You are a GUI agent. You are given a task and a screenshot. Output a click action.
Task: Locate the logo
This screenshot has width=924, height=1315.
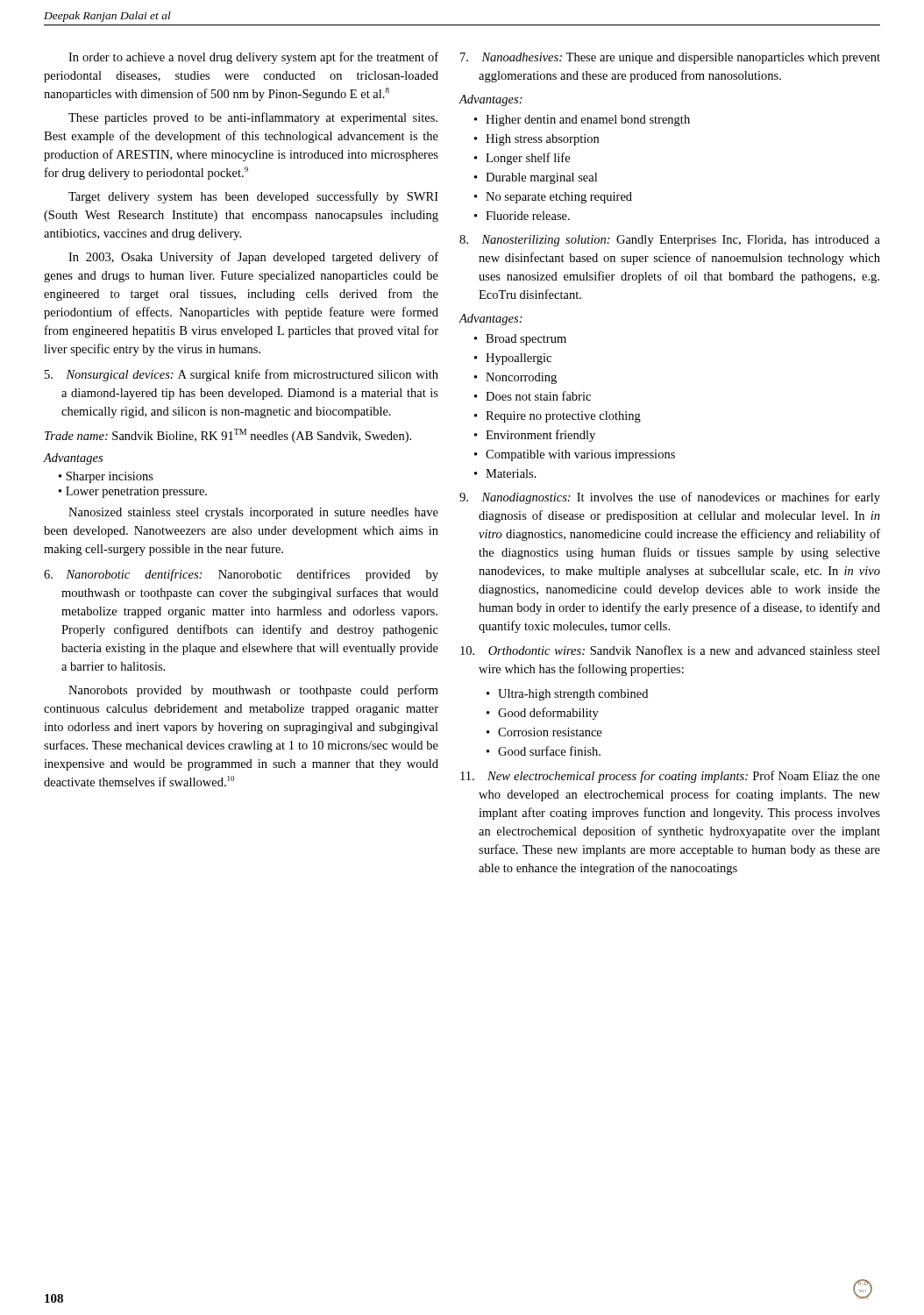863,1290
